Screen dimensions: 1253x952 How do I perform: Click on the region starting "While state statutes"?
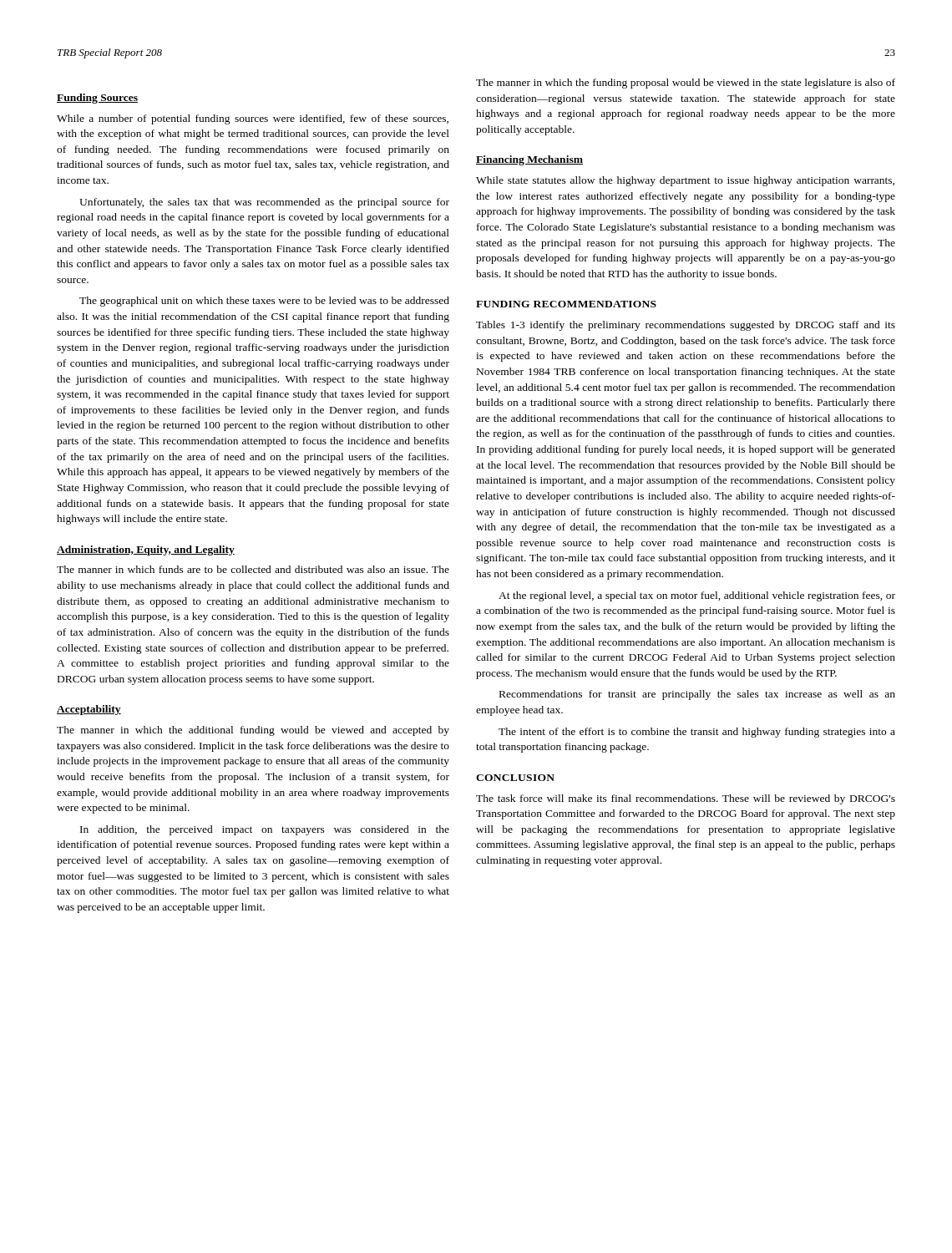coord(686,227)
